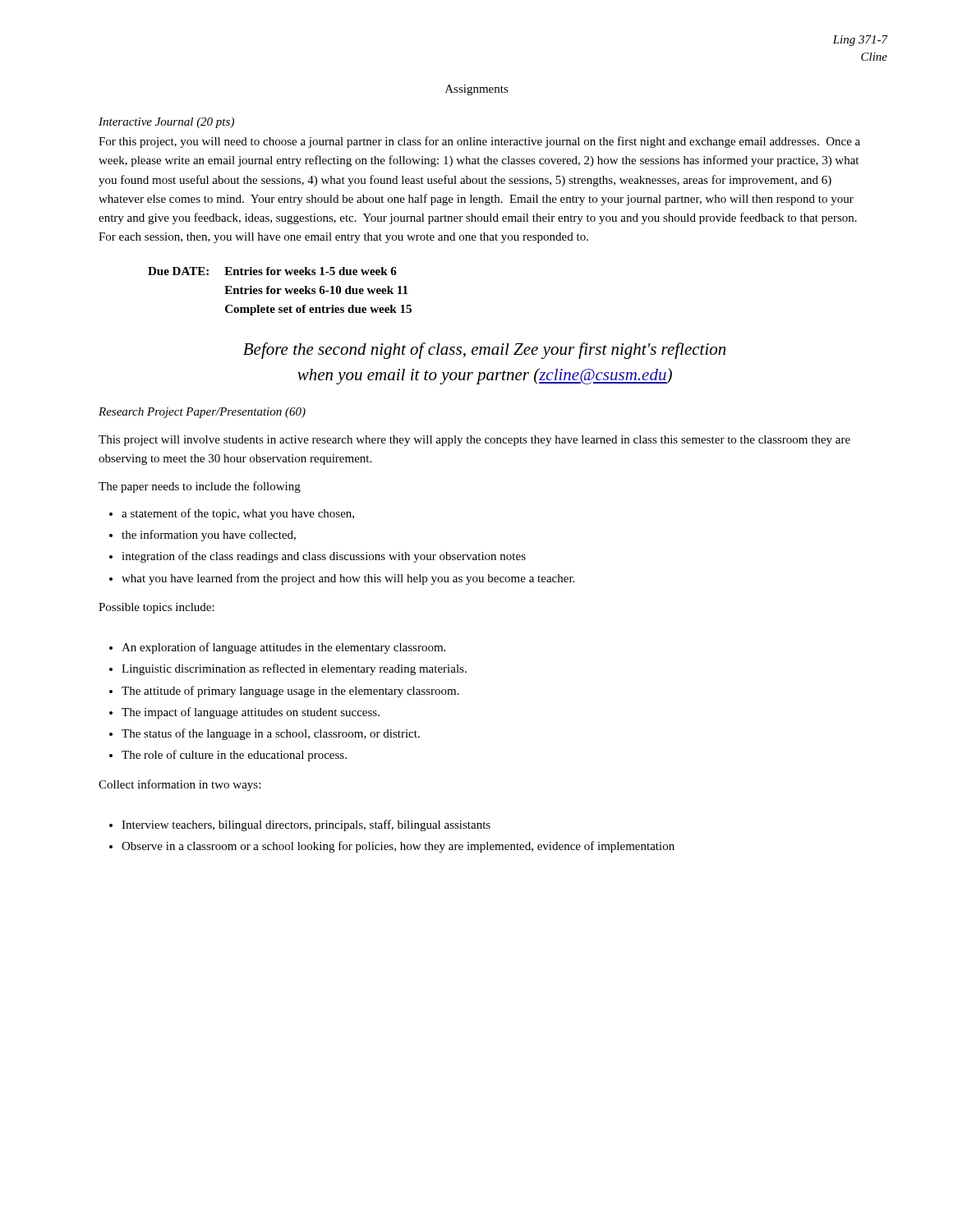The width and height of the screenshot is (953, 1232).
Task: Locate the element starting "An exploration of language attitudes in the elementary"
Action: pyautogui.click(x=284, y=647)
